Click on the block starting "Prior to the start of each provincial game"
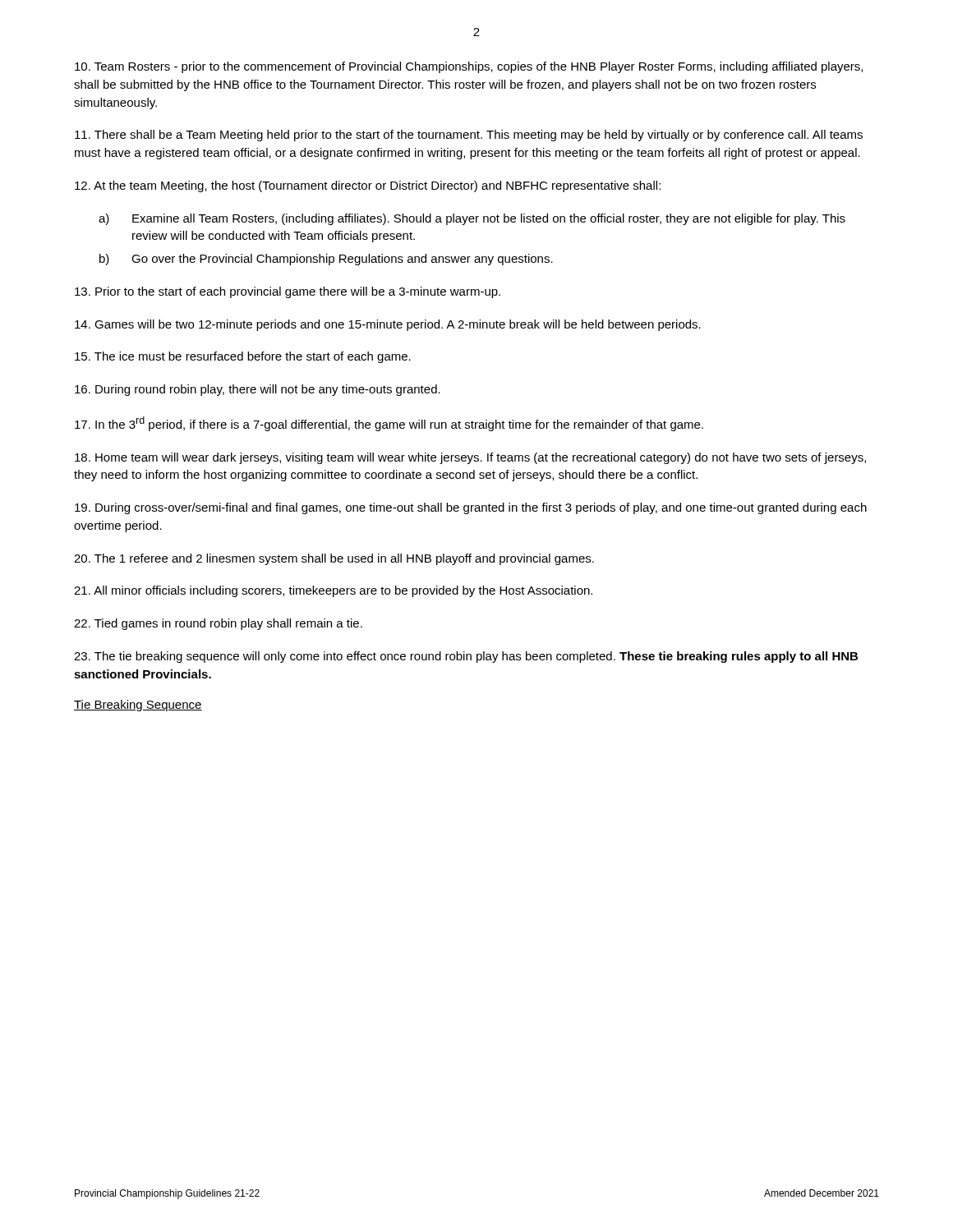953x1232 pixels. click(x=288, y=291)
